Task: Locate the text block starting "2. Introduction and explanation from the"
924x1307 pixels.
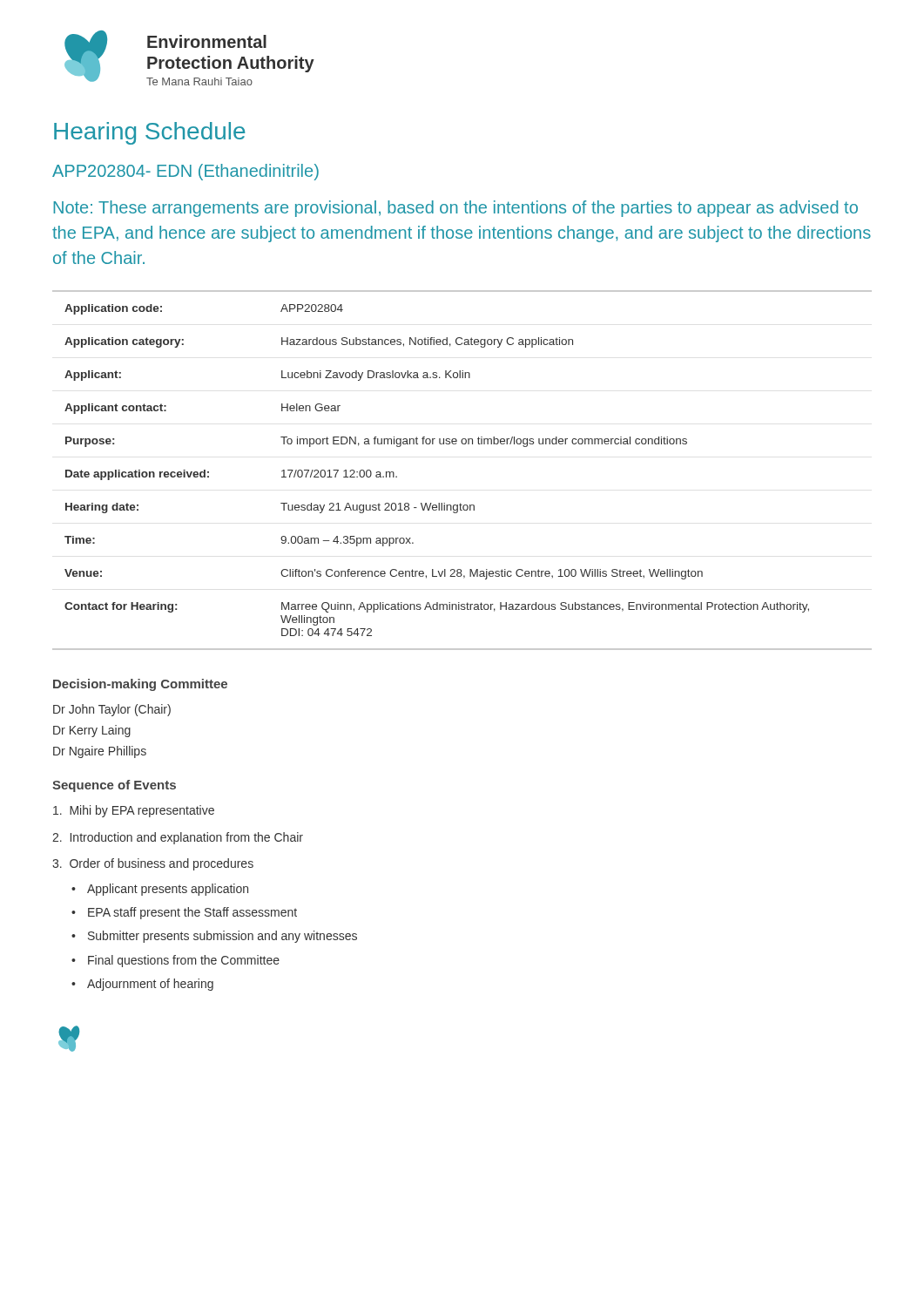Action: click(x=178, y=837)
